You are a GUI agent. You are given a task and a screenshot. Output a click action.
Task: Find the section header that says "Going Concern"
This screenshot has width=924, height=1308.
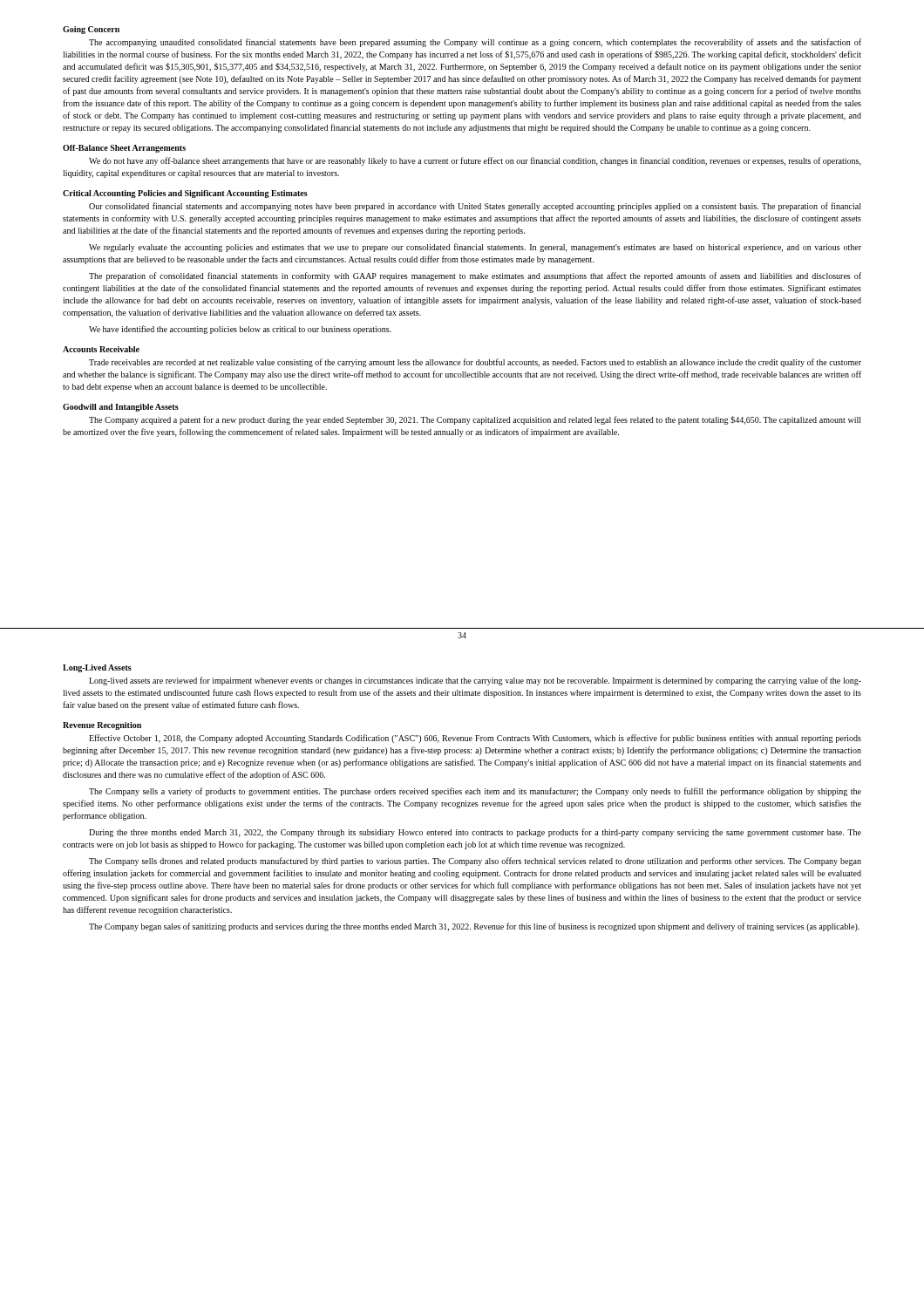point(91,29)
